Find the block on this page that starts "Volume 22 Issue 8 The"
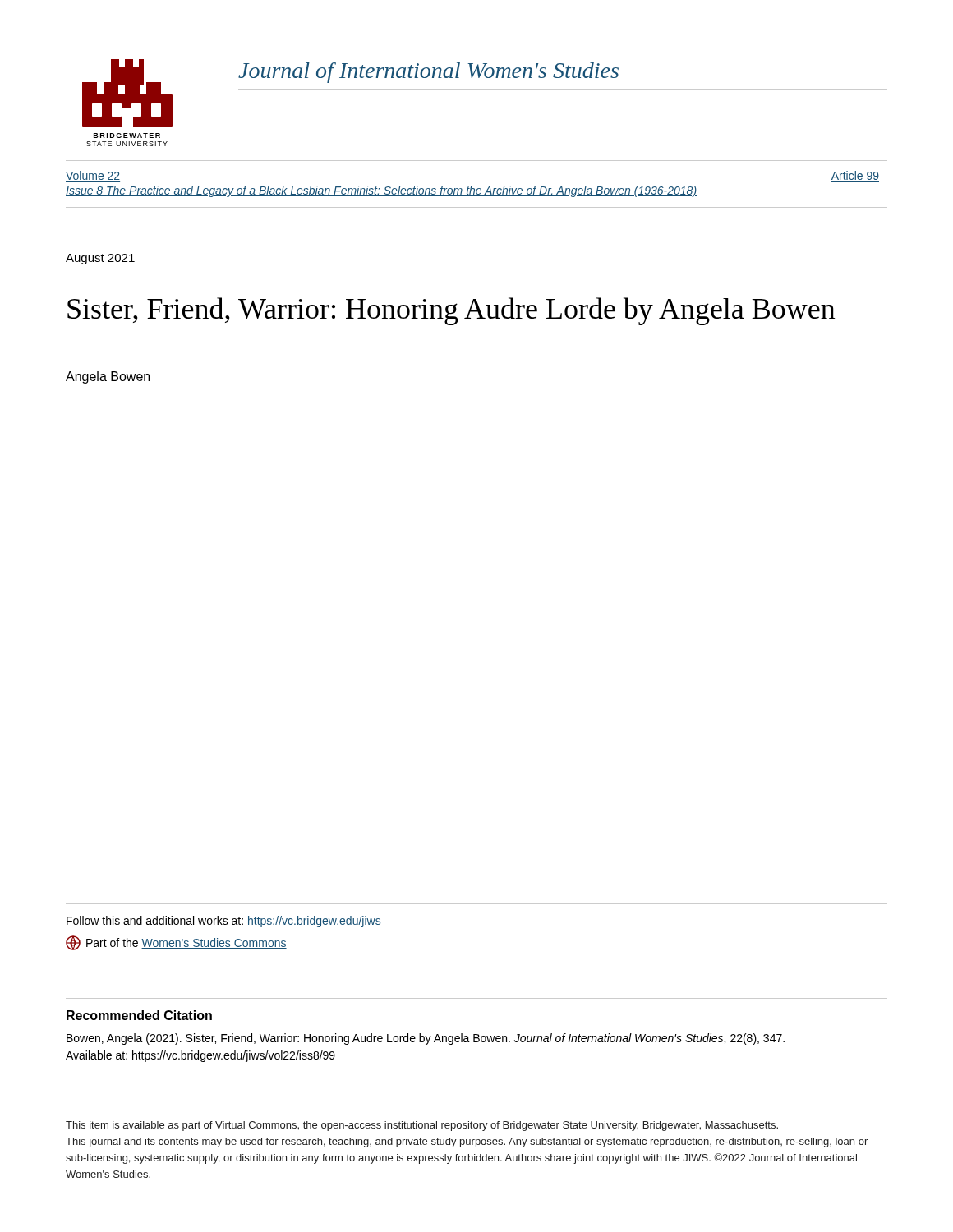The image size is (953, 1232). [x=448, y=183]
